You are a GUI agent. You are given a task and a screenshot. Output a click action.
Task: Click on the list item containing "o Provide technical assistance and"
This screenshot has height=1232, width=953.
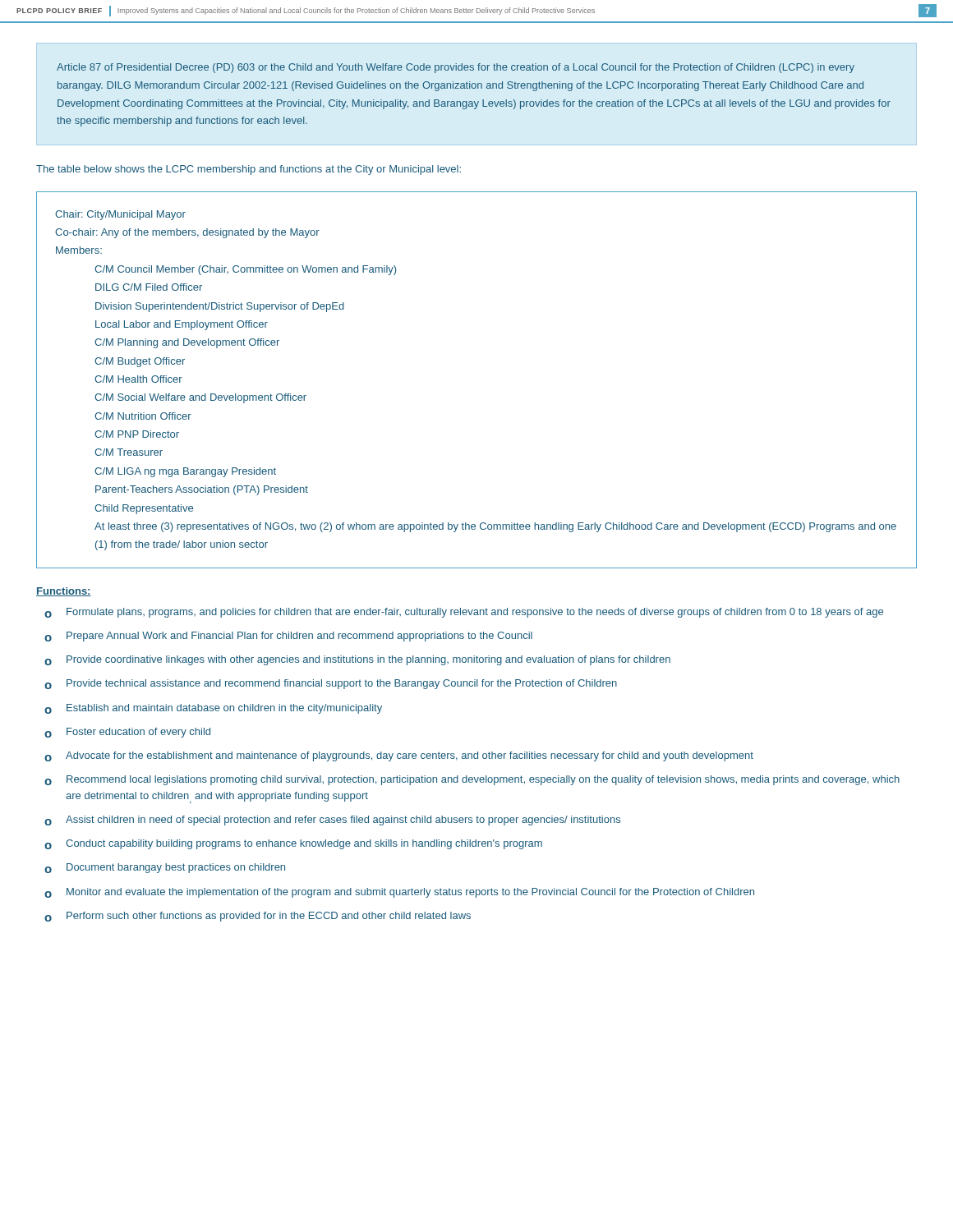click(331, 685)
